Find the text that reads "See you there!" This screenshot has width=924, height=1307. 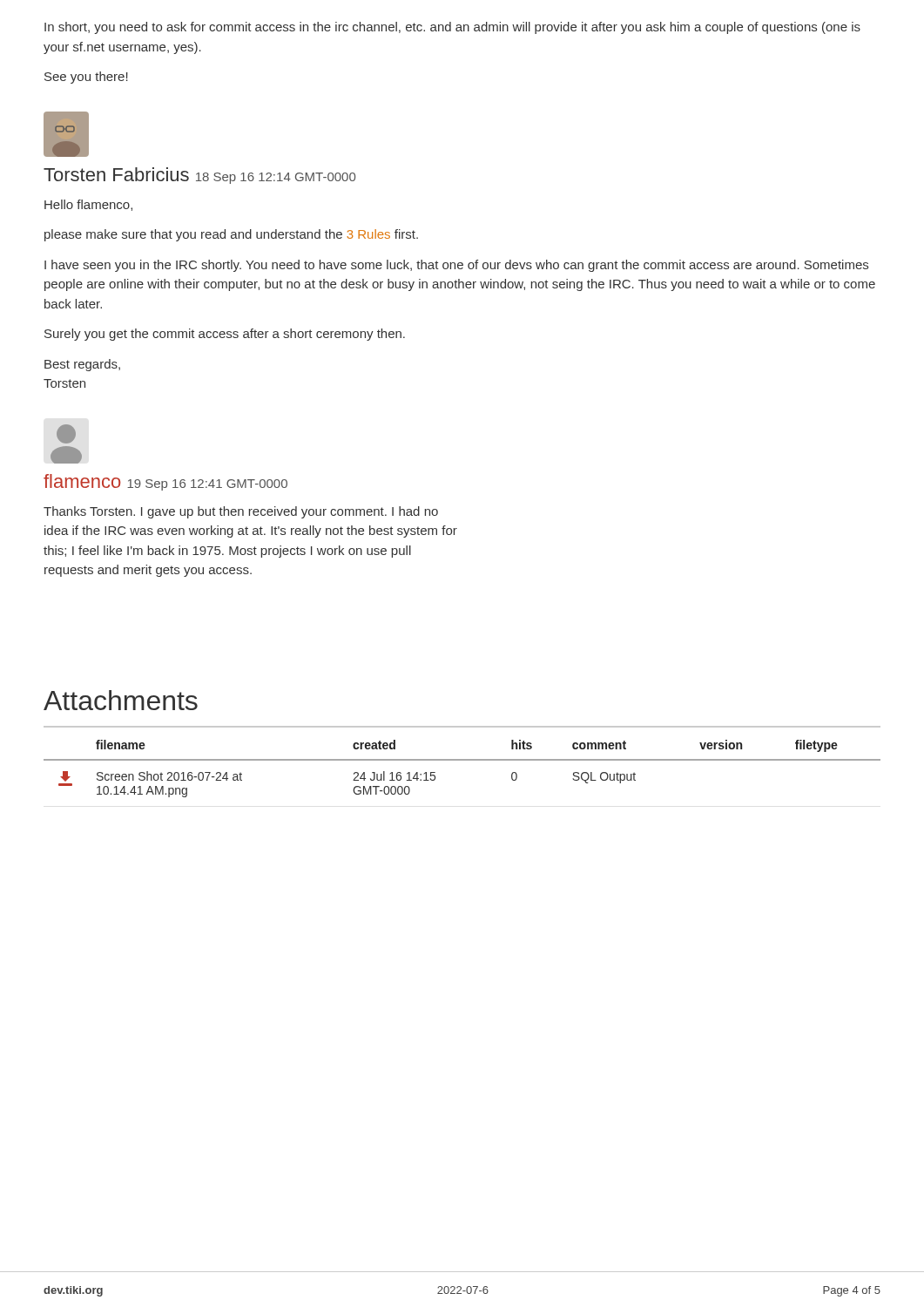(86, 76)
